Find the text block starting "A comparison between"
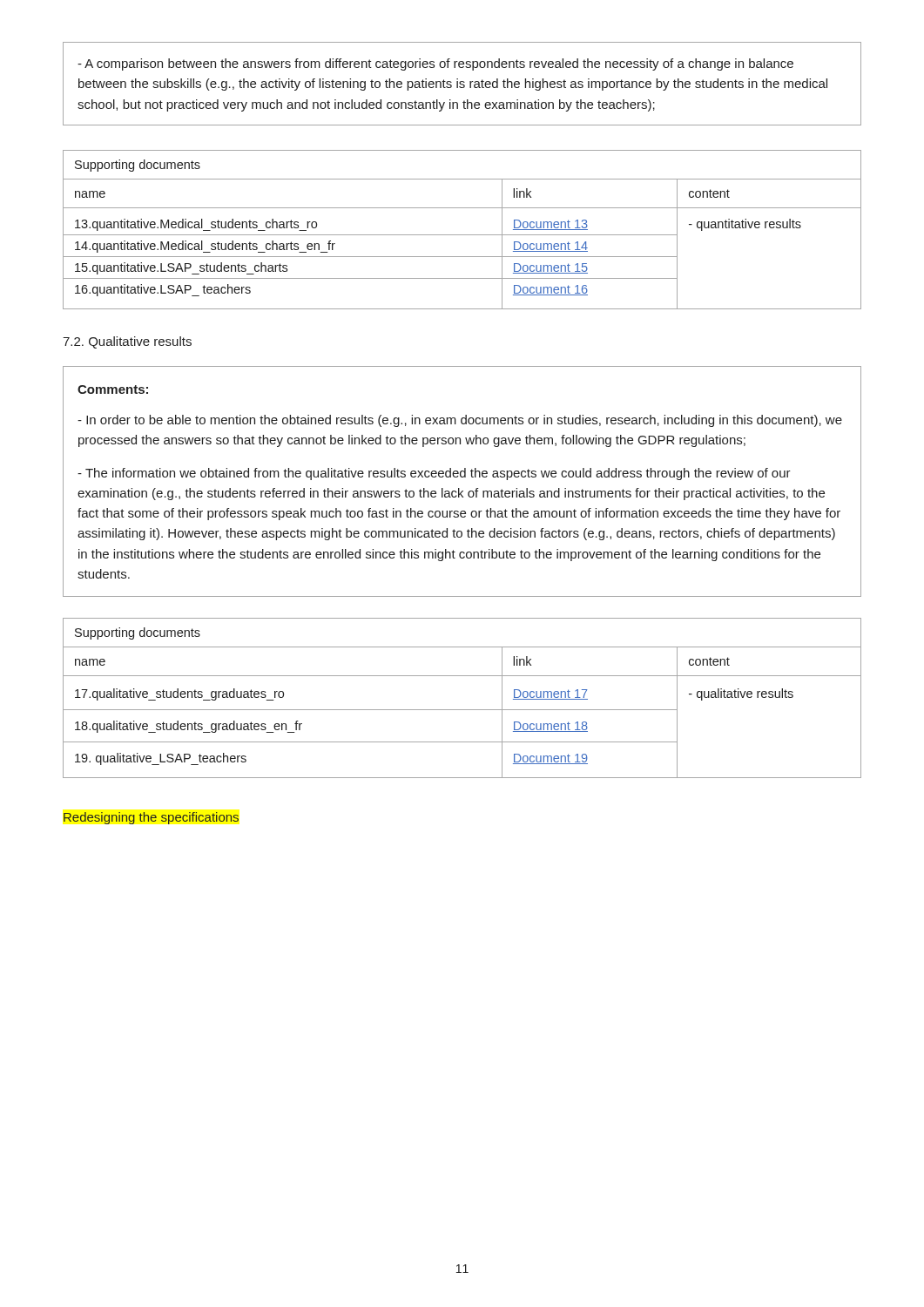Viewport: 924px width, 1307px height. point(453,83)
